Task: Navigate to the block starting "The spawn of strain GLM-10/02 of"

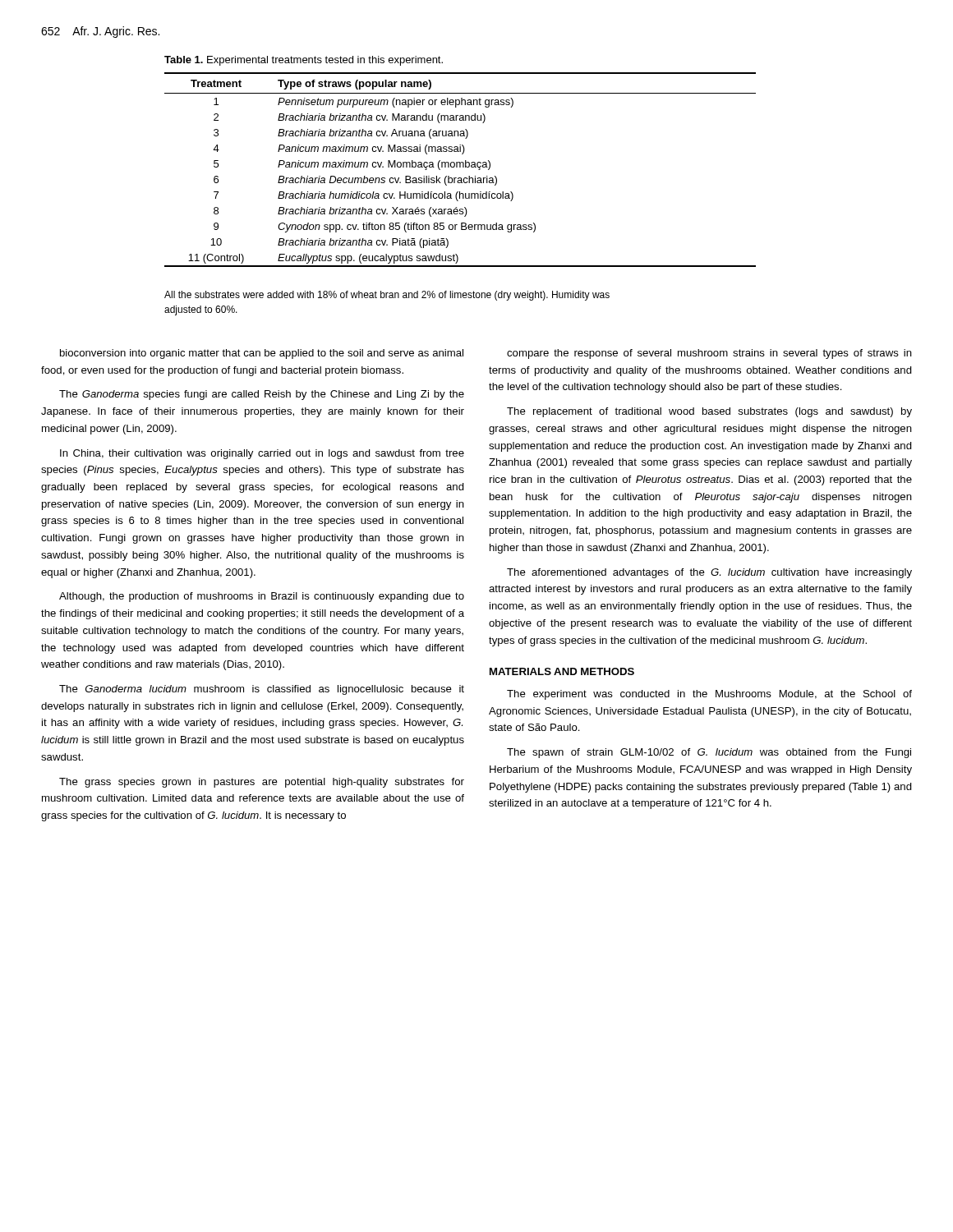Action: tap(700, 778)
